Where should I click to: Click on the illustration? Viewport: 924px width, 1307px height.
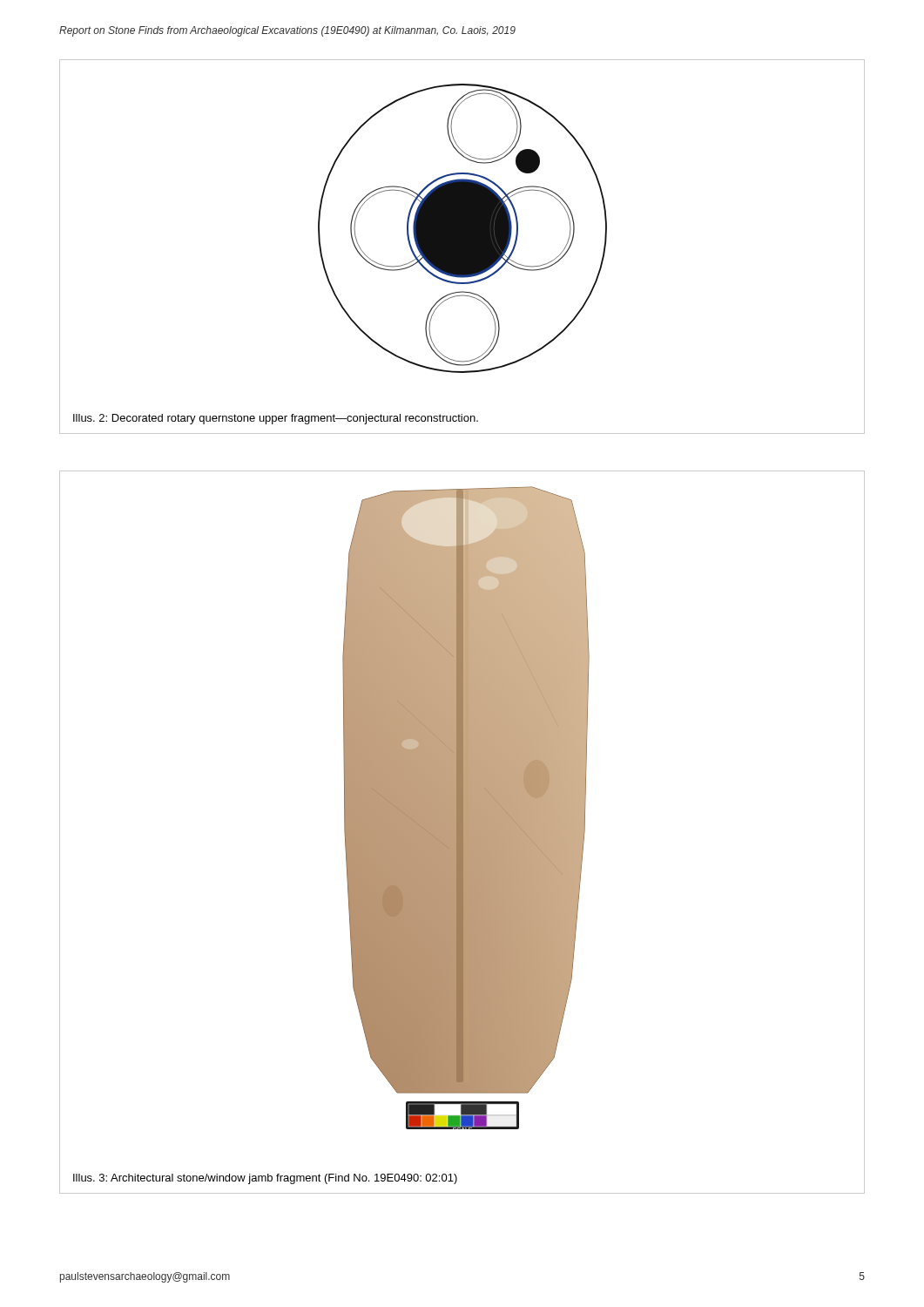(462, 247)
